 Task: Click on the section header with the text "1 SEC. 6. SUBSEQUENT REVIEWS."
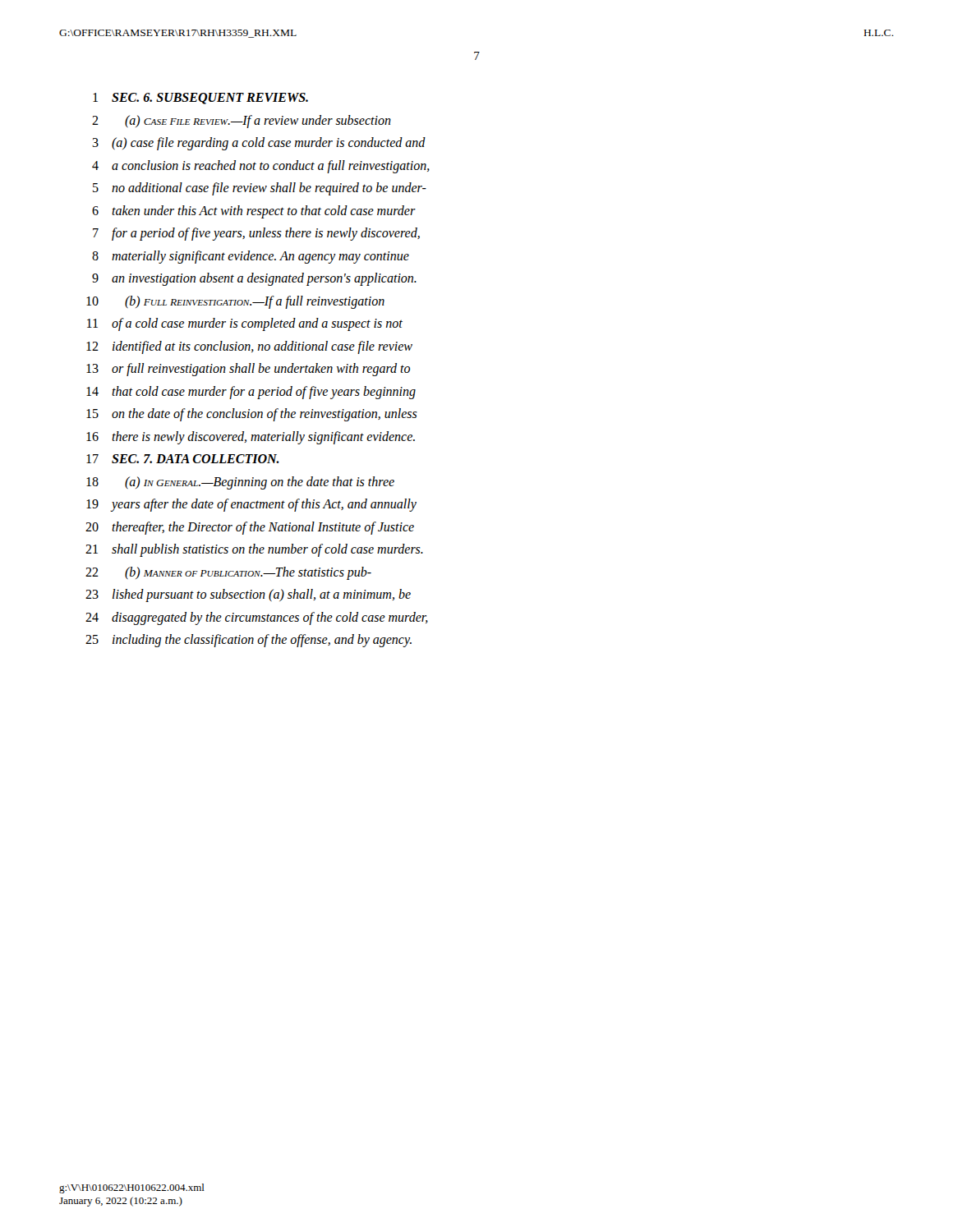pyautogui.click(x=184, y=98)
